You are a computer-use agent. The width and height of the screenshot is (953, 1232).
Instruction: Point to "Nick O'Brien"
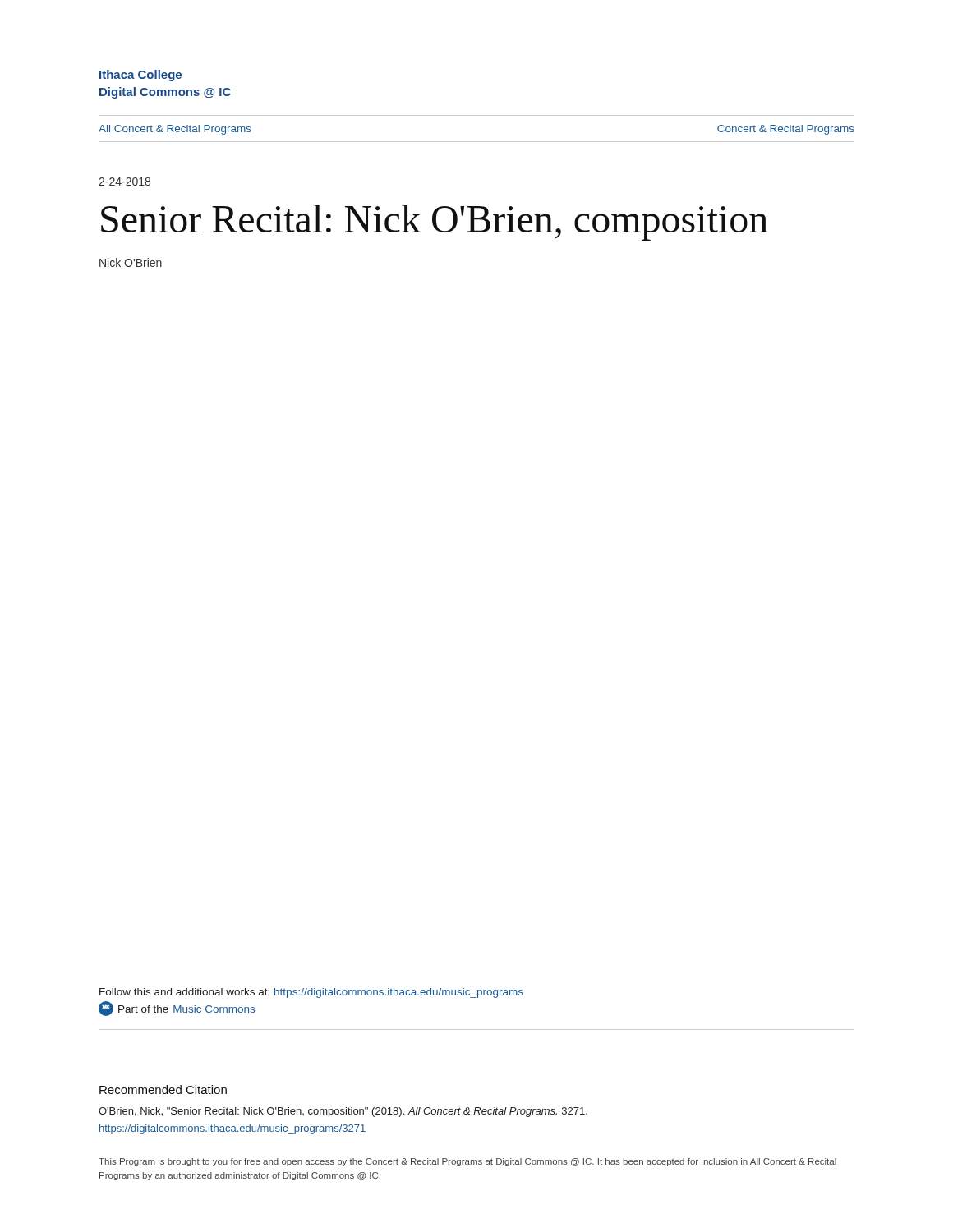coord(130,263)
